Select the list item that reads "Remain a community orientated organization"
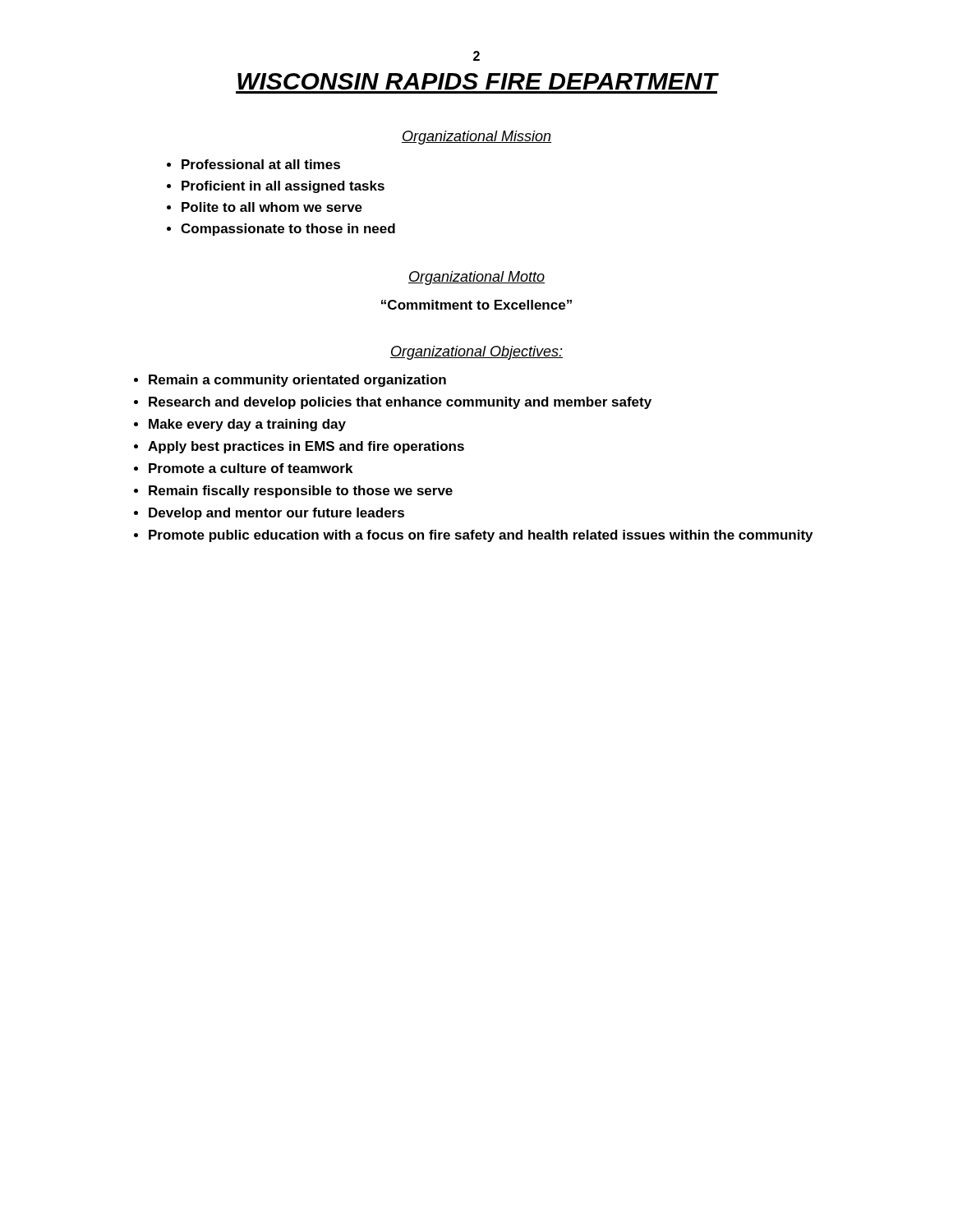Viewport: 953px width, 1232px height. click(297, 381)
